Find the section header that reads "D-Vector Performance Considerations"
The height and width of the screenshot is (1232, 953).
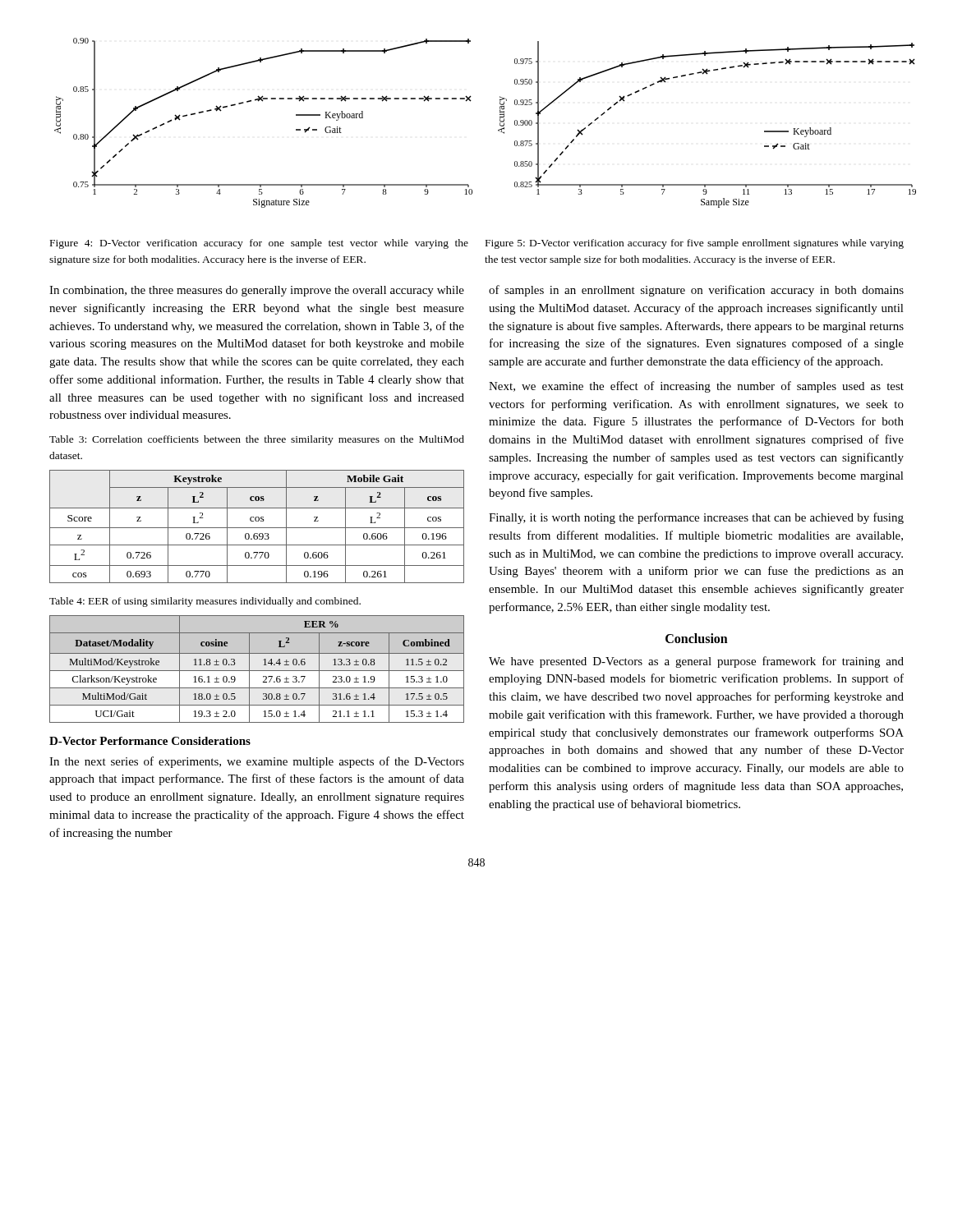point(150,741)
